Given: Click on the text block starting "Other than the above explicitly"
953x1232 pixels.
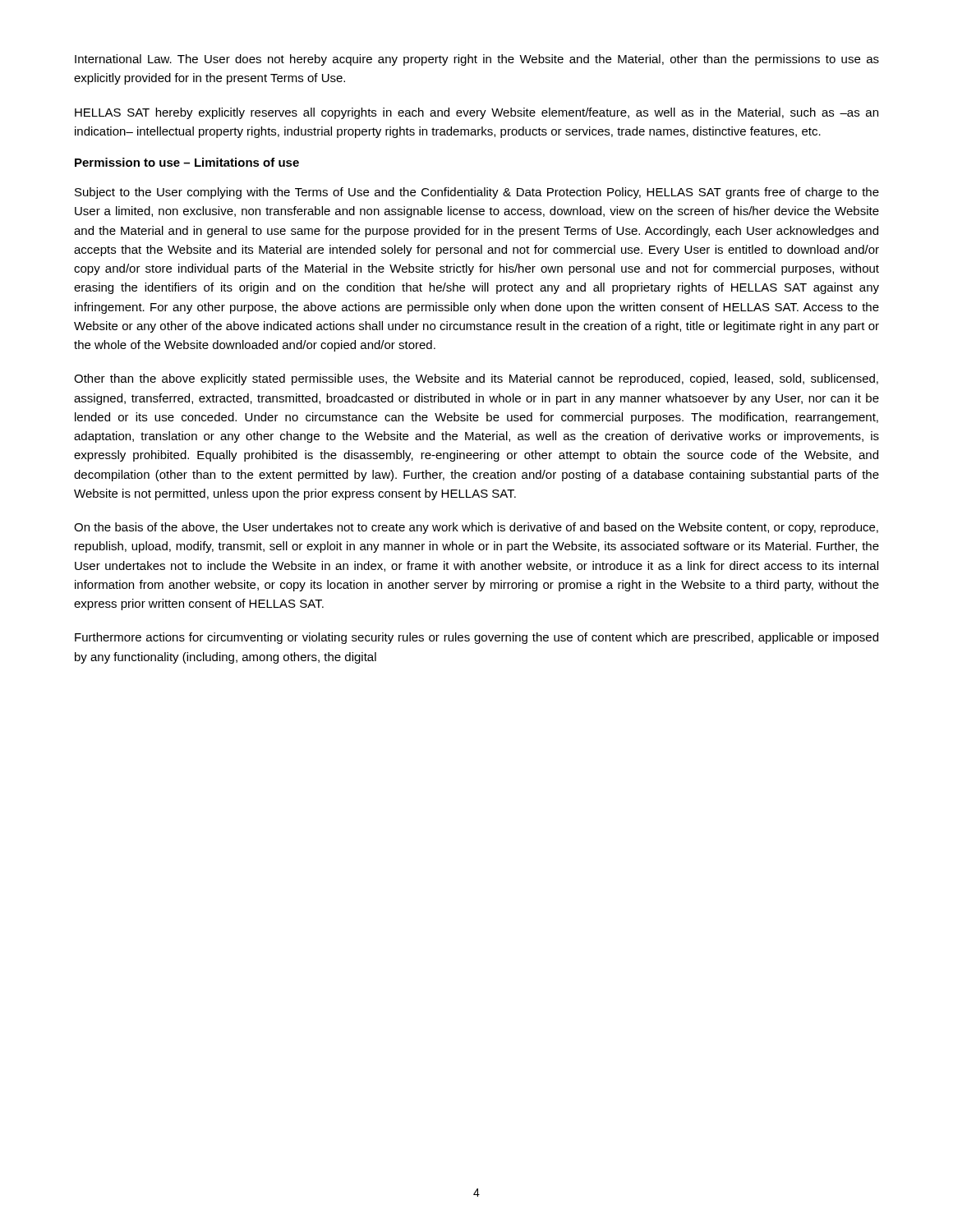Looking at the screenshot, I should (476, 436).
